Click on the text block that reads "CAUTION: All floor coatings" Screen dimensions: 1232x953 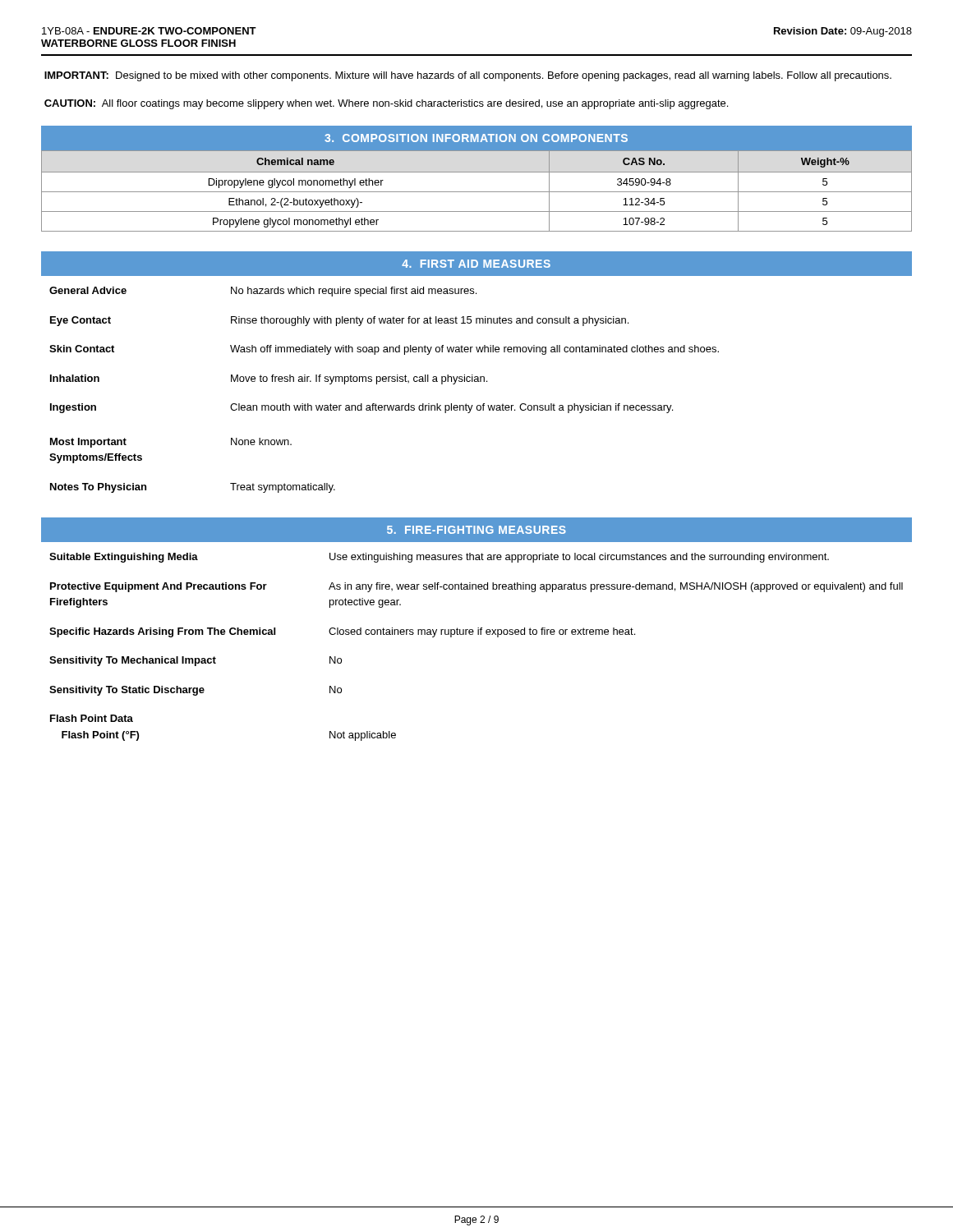(x=385, y=103)
